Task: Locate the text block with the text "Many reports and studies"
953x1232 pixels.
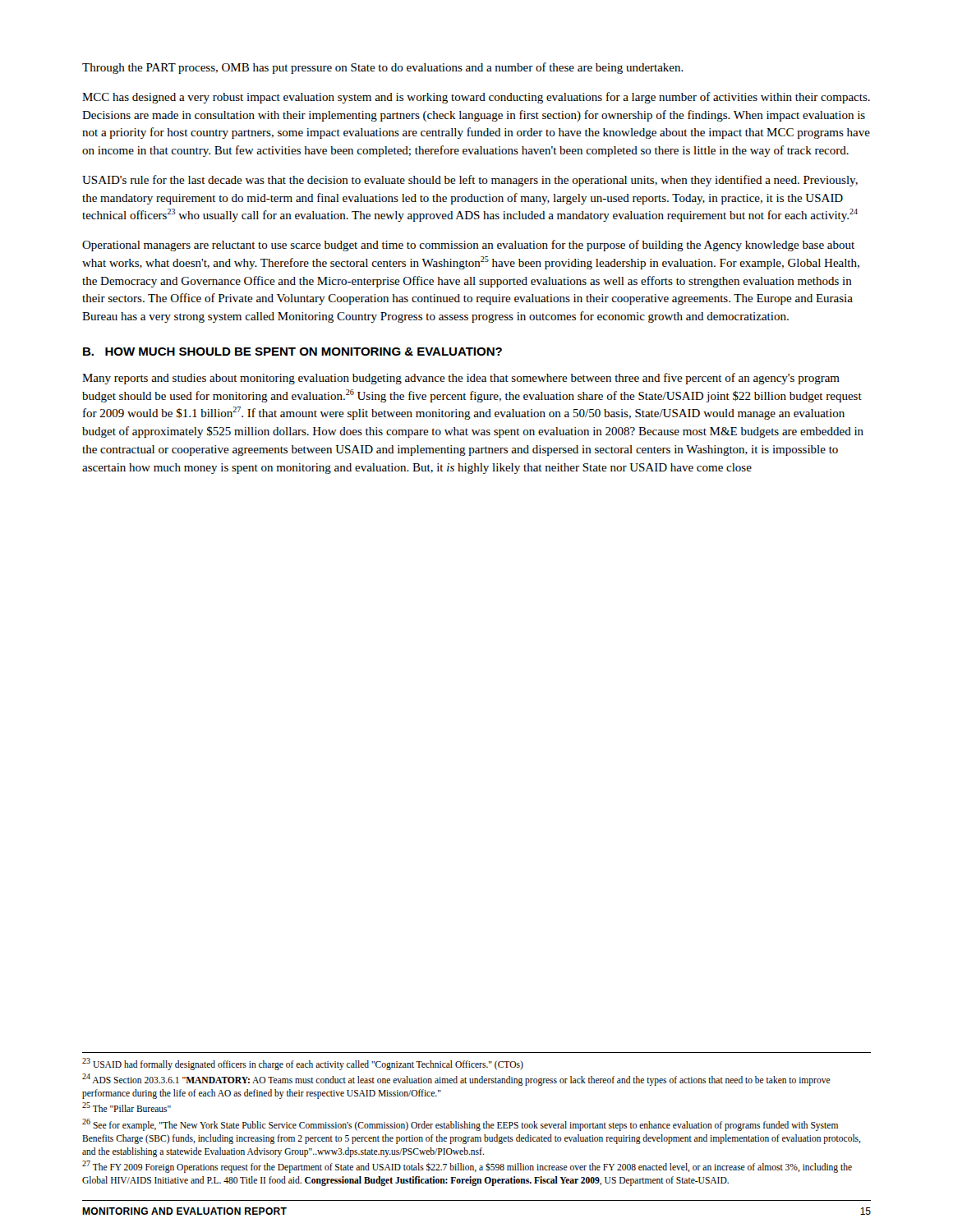Action: 476,423
